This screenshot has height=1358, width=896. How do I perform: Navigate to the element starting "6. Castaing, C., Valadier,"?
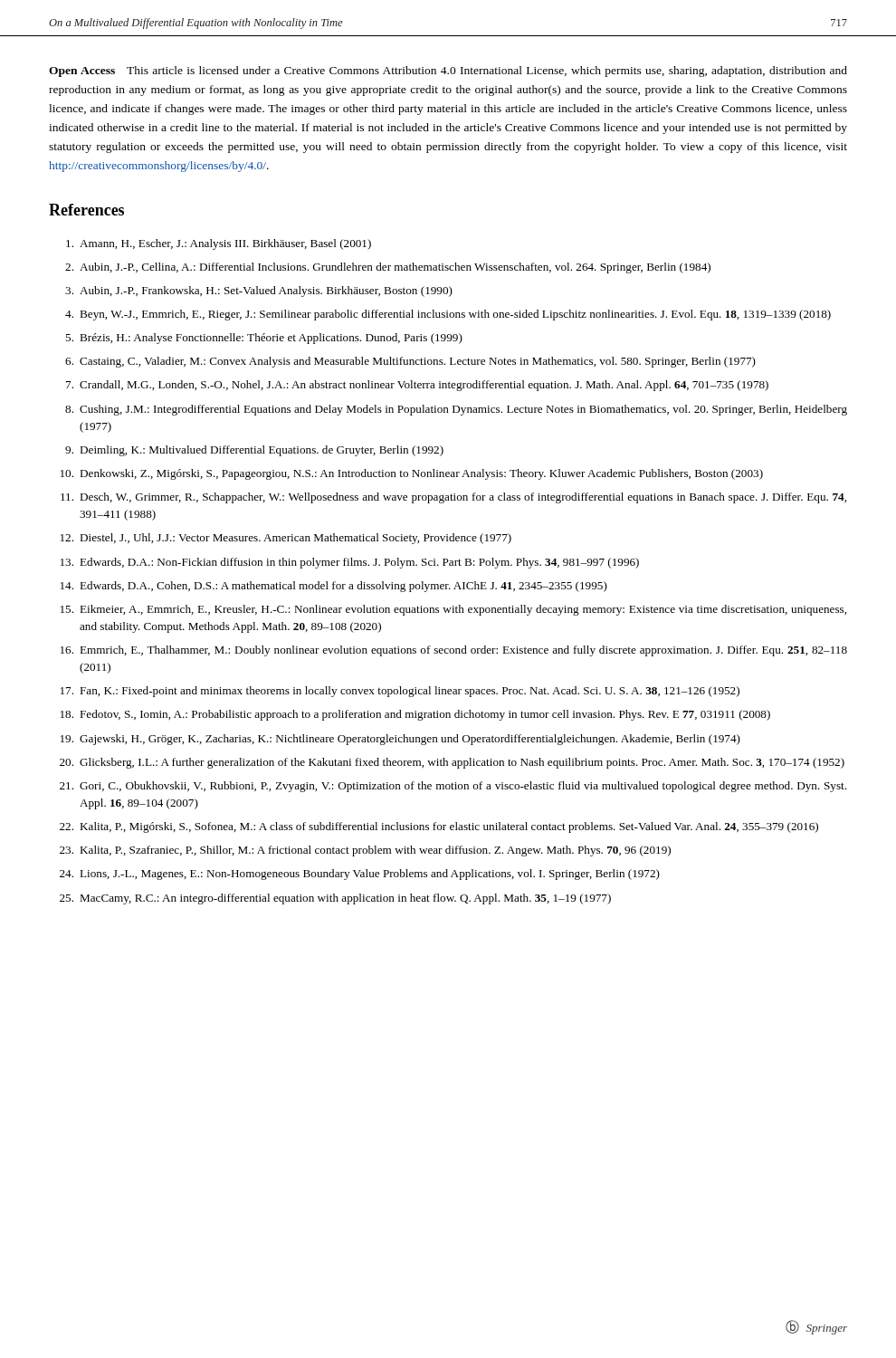[x=448, y=361]
